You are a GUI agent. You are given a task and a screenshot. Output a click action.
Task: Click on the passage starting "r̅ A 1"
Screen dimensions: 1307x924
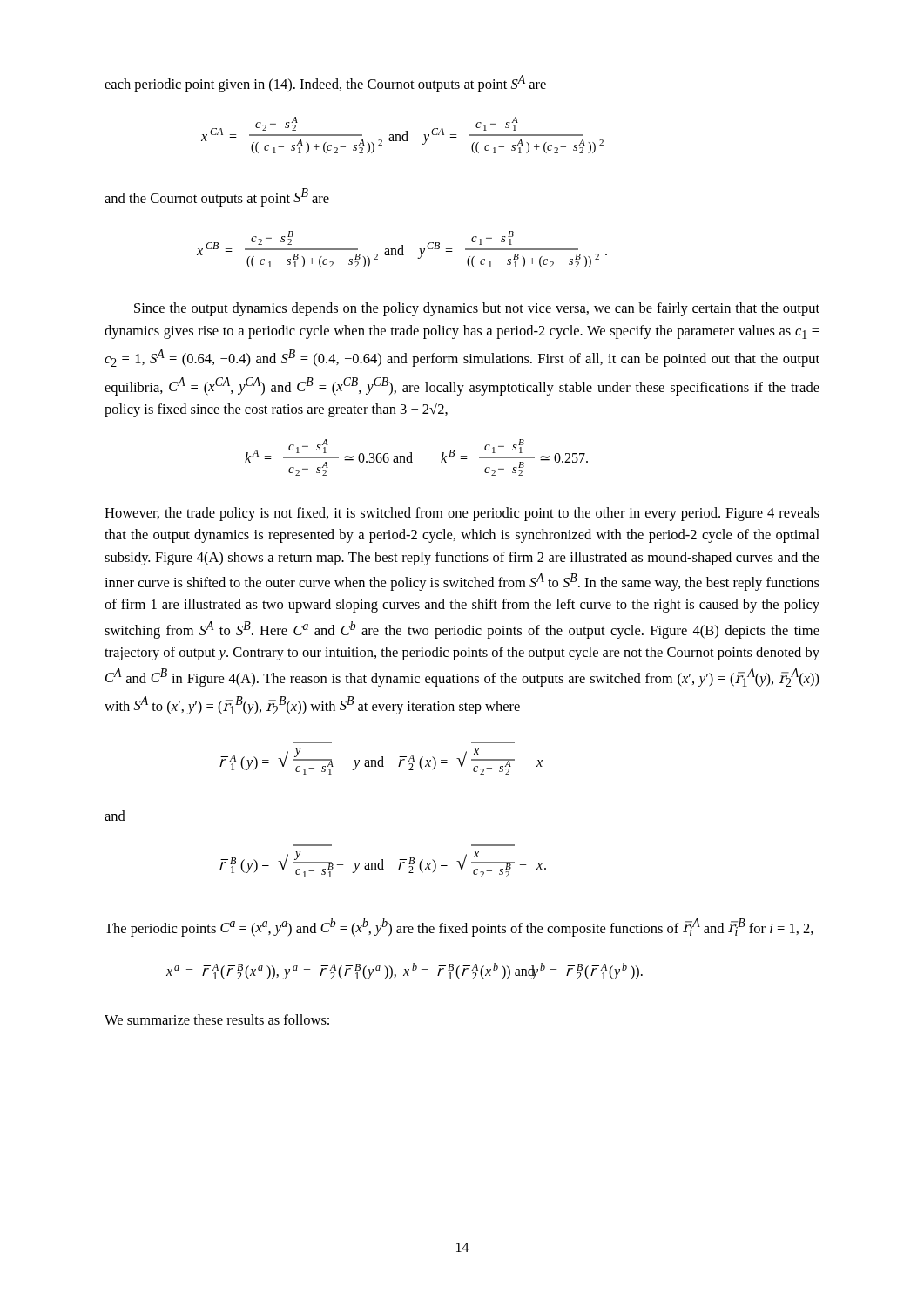(462, 762)
